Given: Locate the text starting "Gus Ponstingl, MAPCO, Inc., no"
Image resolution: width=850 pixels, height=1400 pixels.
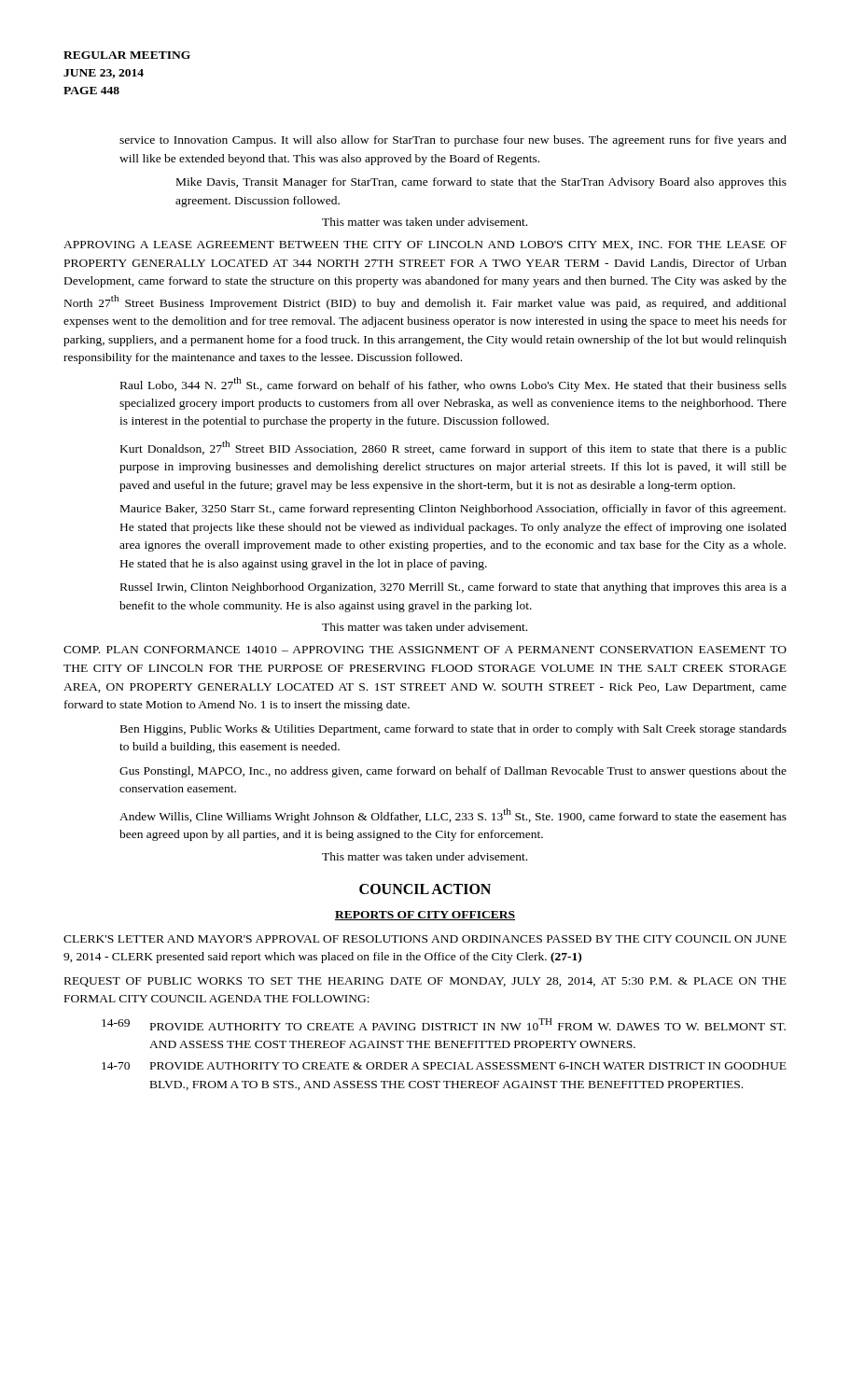Looking at the screenshot, I should 453,780.
